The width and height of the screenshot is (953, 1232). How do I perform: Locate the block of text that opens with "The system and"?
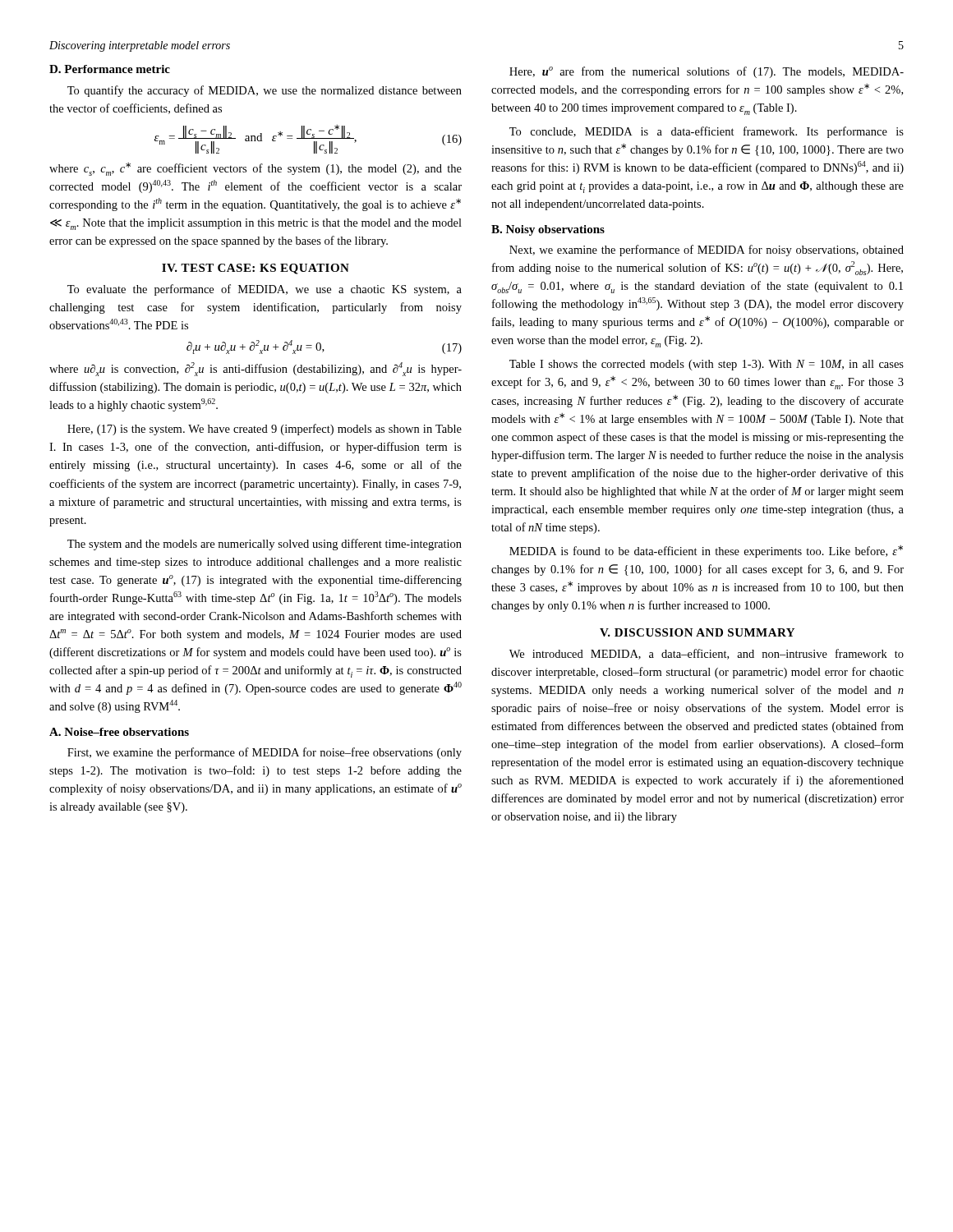[x=255, y=625]
